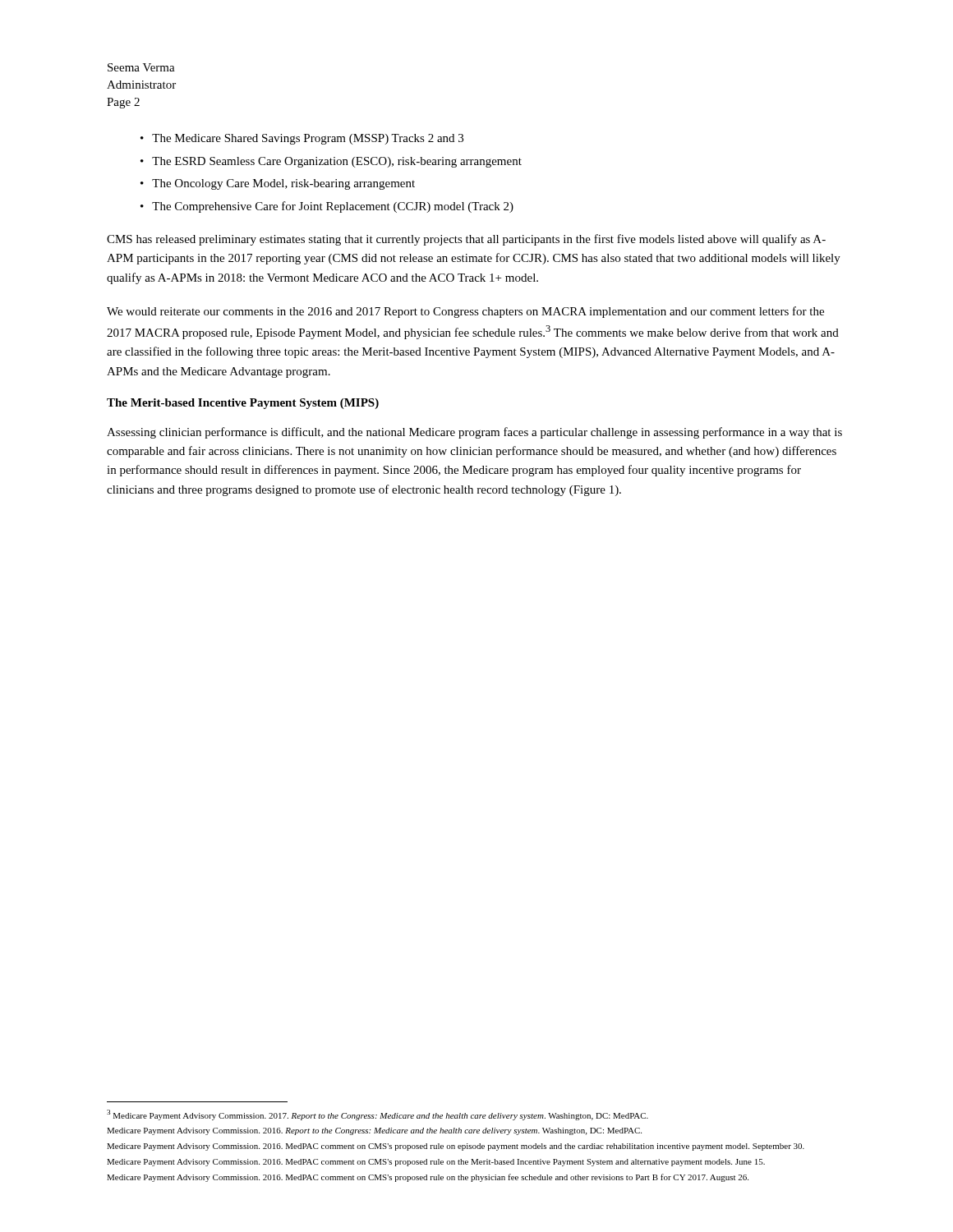The image size is (953, 1232).
Task: Find the element starting "3 Medicare Payment Advisory Commission. 2017."
Action: pos(476,1143)
